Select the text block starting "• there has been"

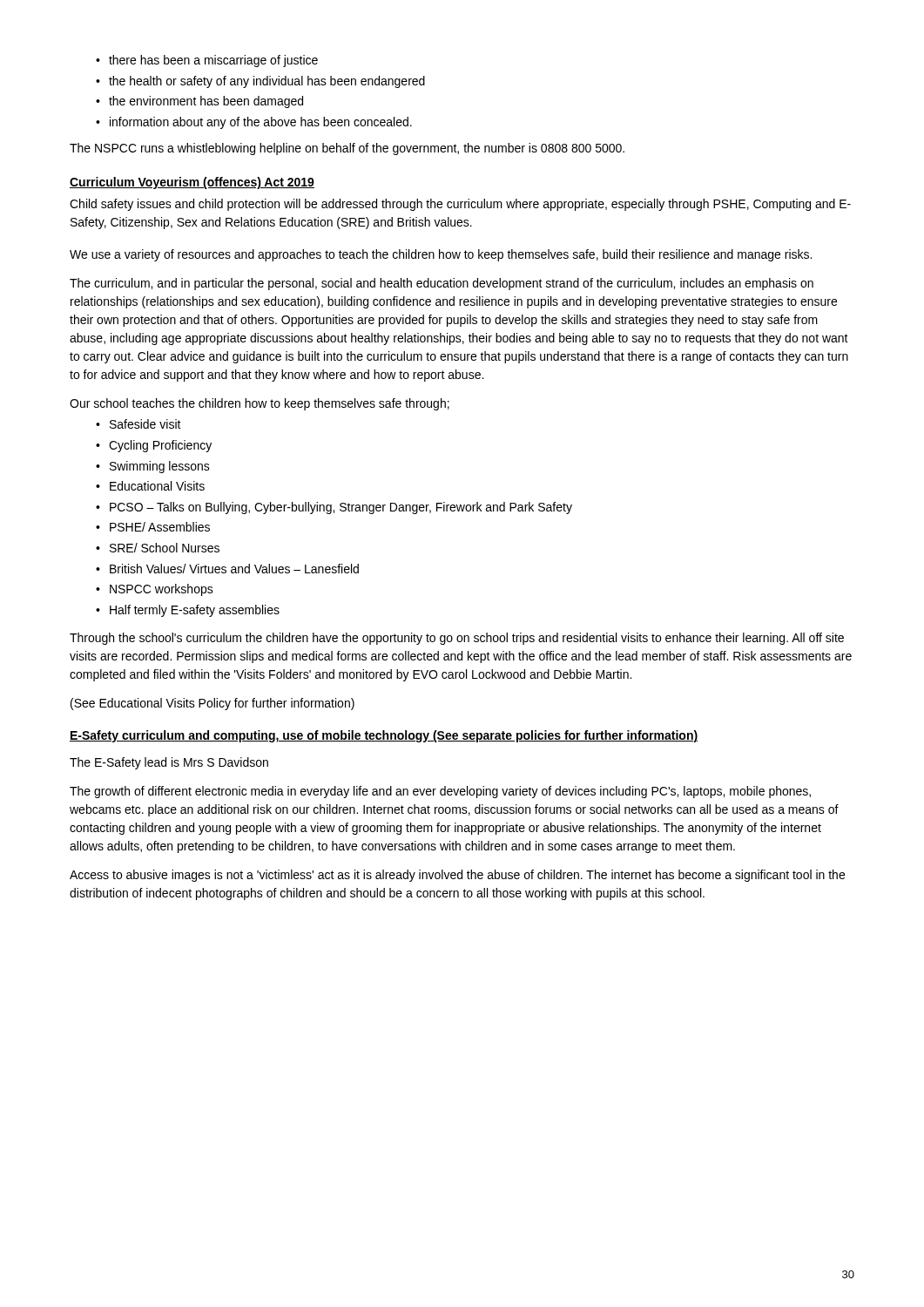207,61
